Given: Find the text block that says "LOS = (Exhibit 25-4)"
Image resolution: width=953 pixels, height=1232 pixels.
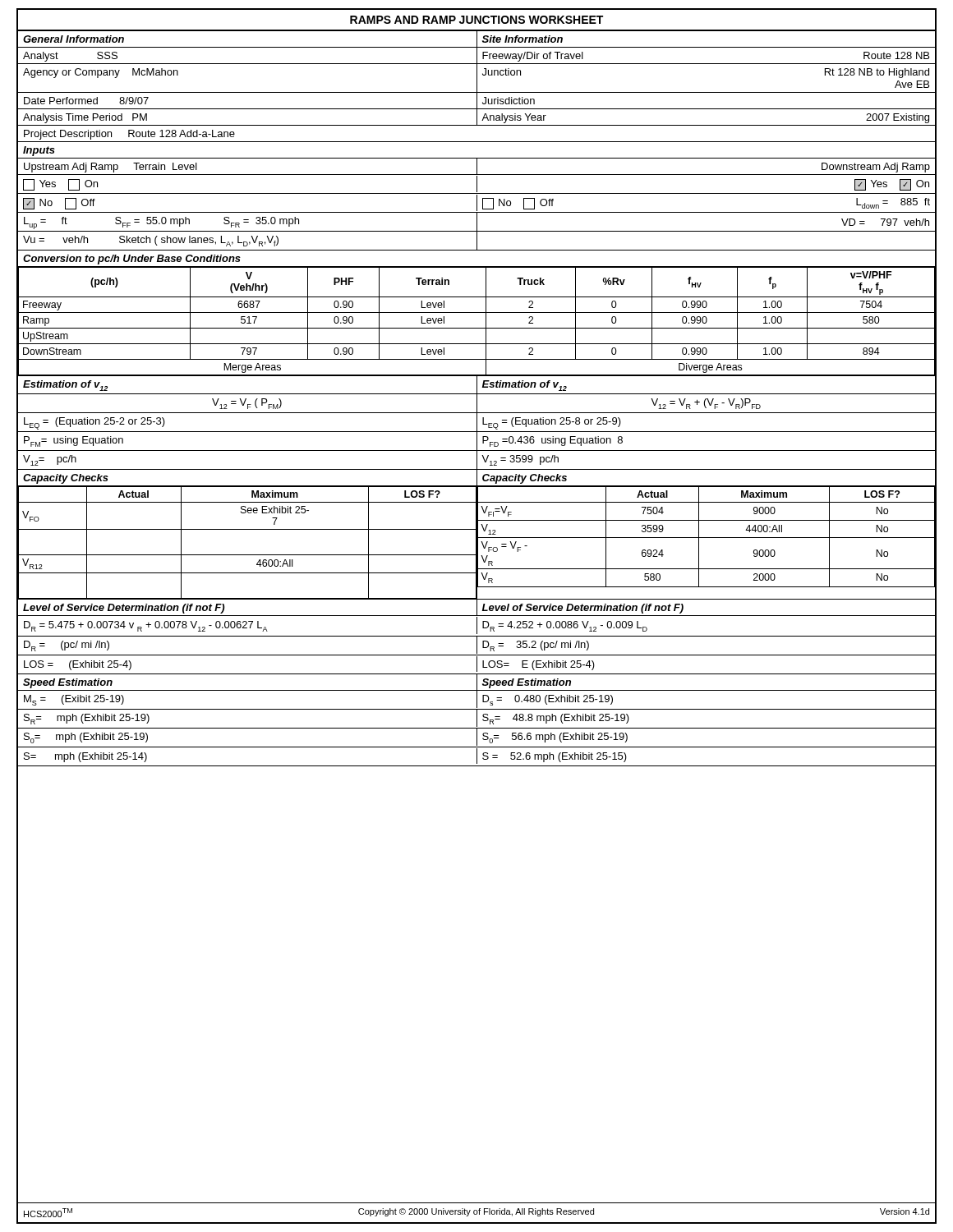Looking at the screenshot, I should click(x=476, y=664).
